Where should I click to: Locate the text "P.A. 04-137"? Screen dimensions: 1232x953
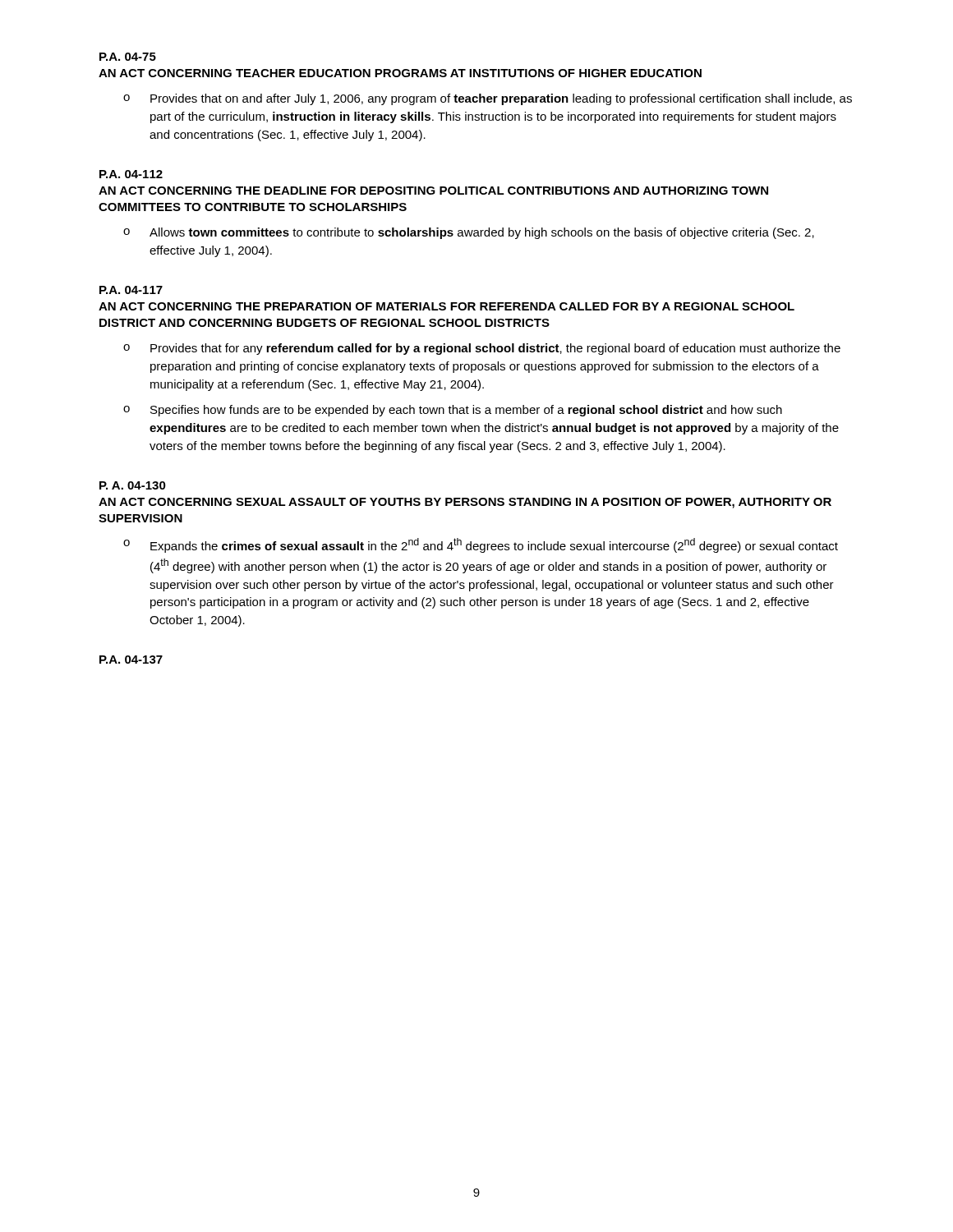(x=131, y=660)
